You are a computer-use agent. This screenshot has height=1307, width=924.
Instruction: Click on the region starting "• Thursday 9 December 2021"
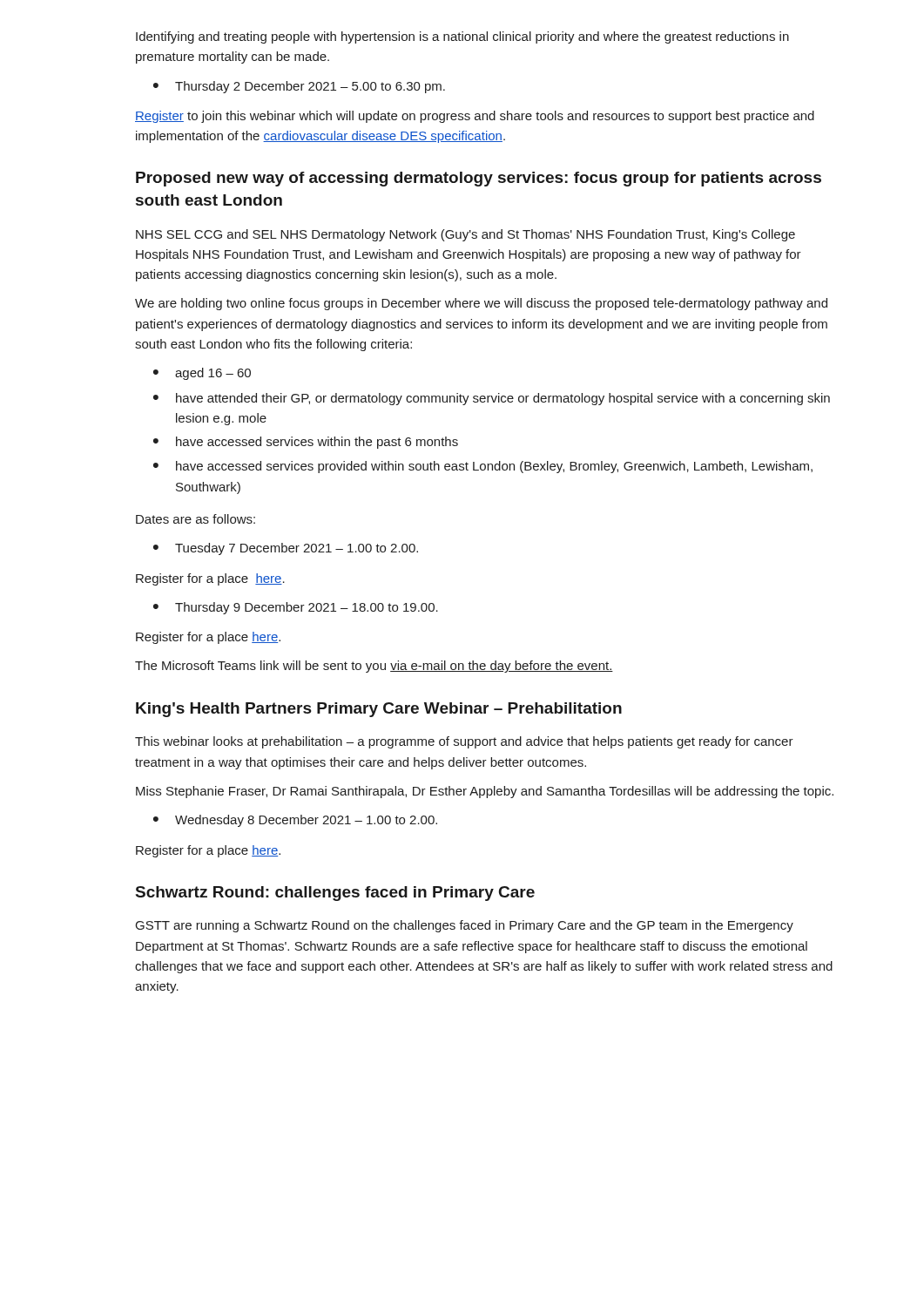click(296, 608)
